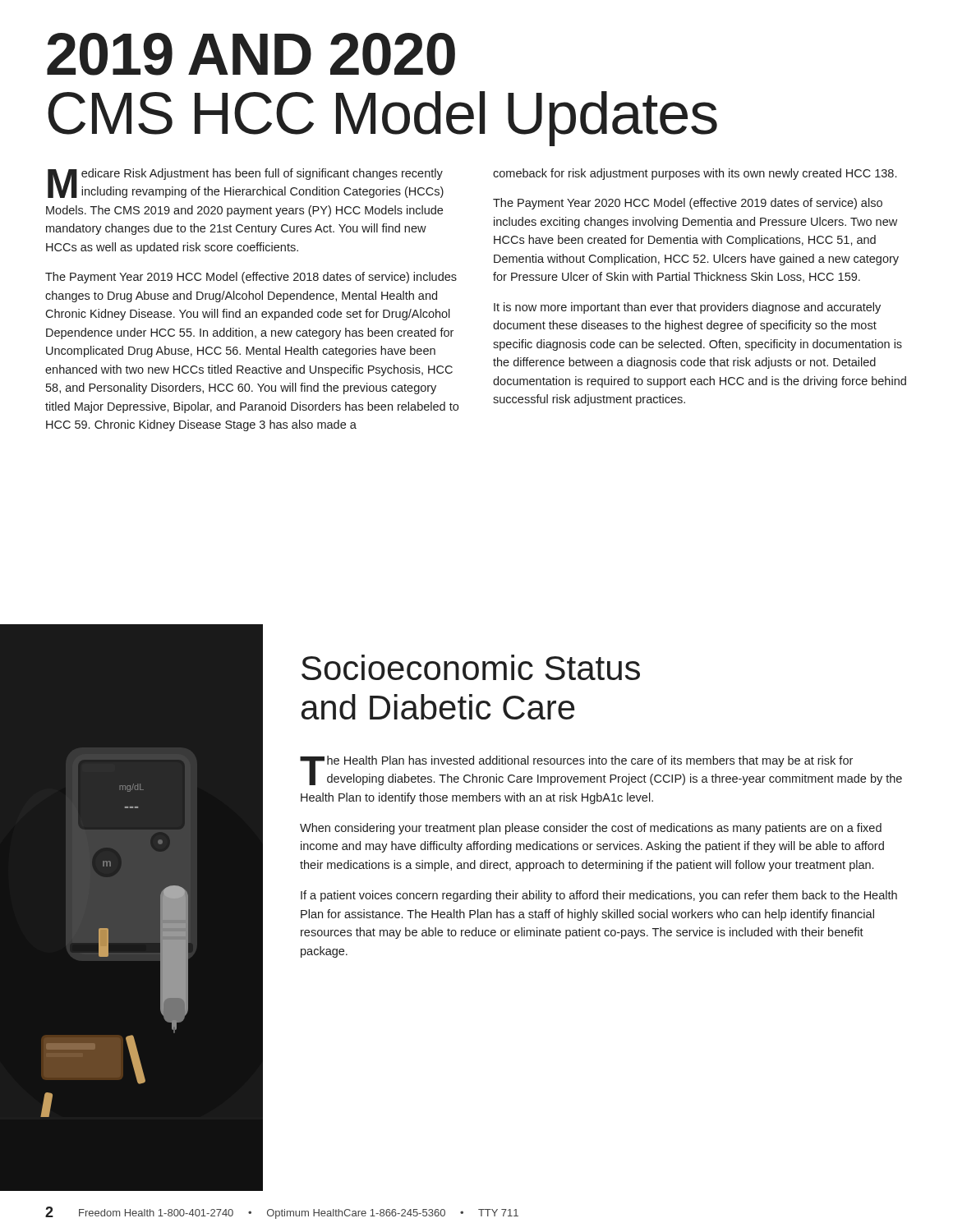Navigate to the text block starting "The Health Plan has invested additional"
This screenshot has height=1232, width=953.
coord(604,856)
